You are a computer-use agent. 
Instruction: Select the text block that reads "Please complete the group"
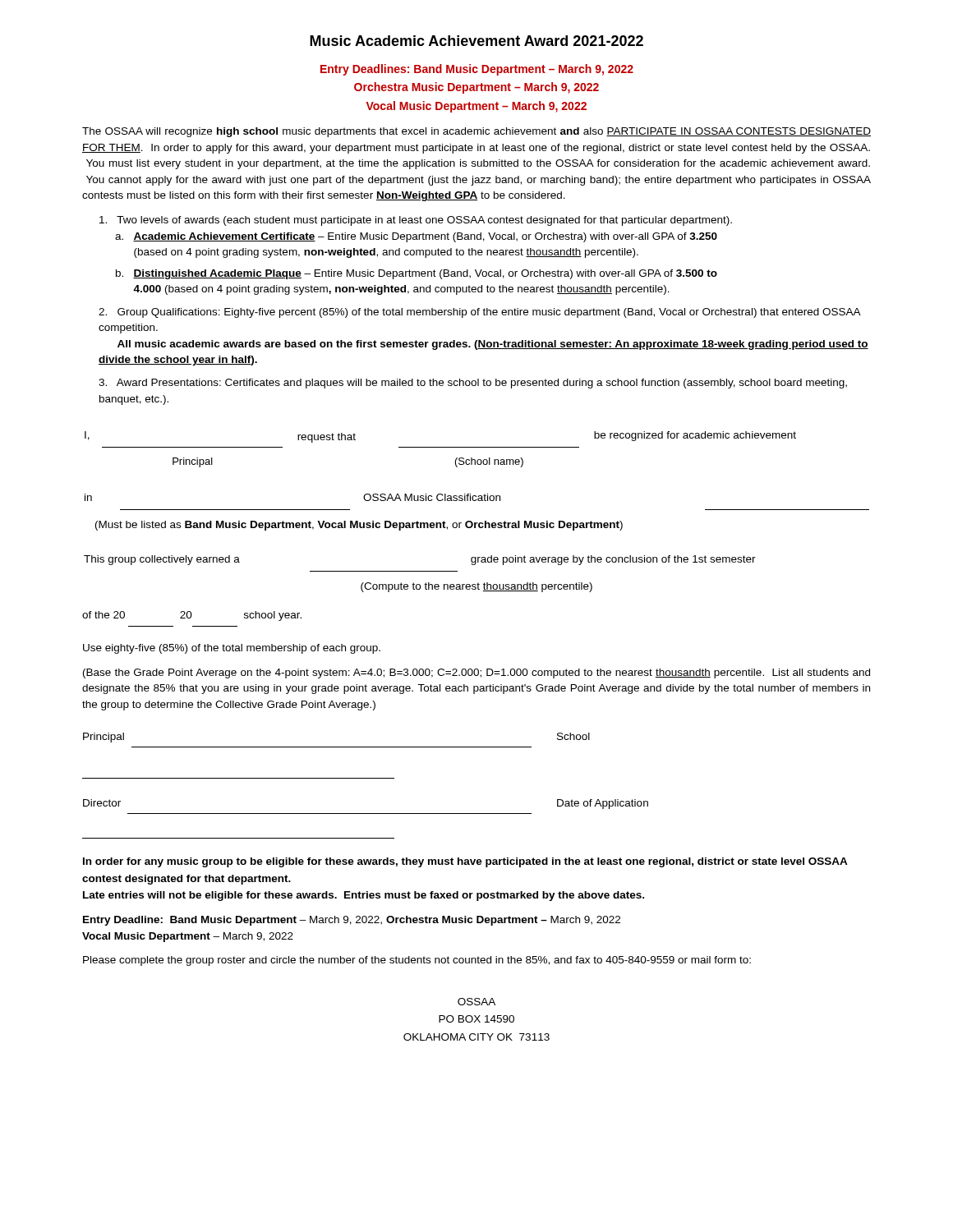click(x=417, y=960)
